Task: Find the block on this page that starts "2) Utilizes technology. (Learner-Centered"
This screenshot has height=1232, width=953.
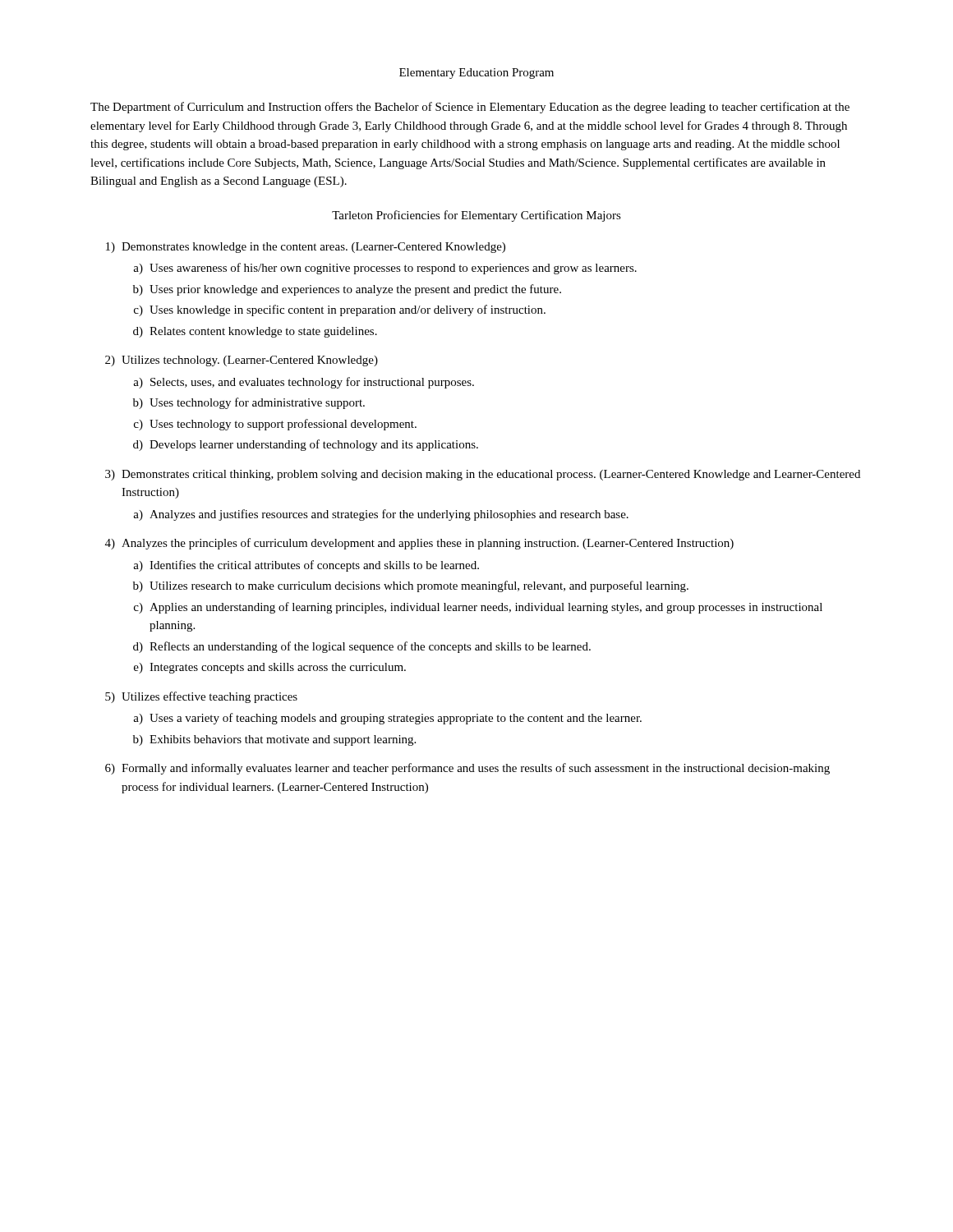Action: [x=242, y=361]
